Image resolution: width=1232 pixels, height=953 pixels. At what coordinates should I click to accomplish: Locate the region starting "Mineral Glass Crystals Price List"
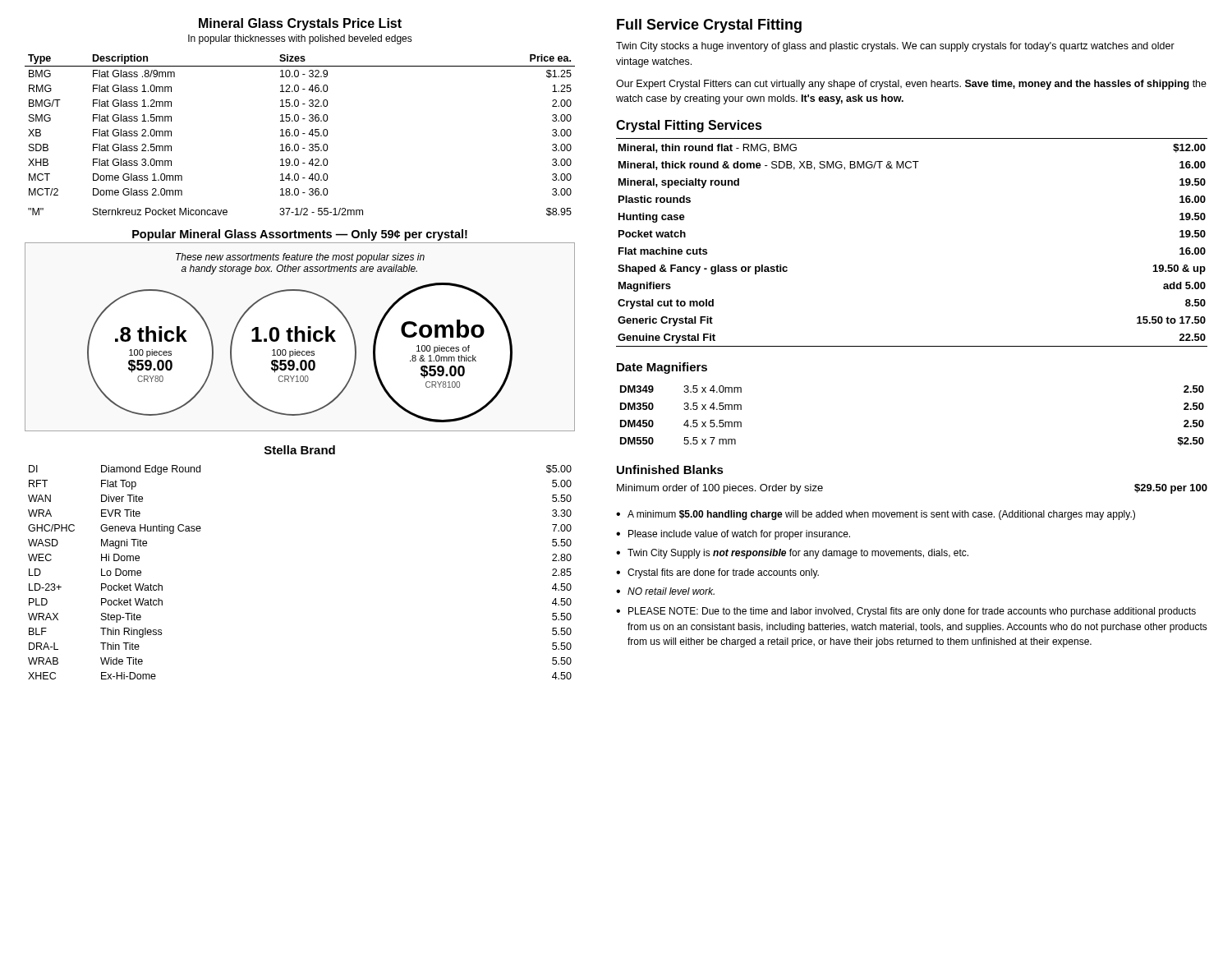coord(300,23)
